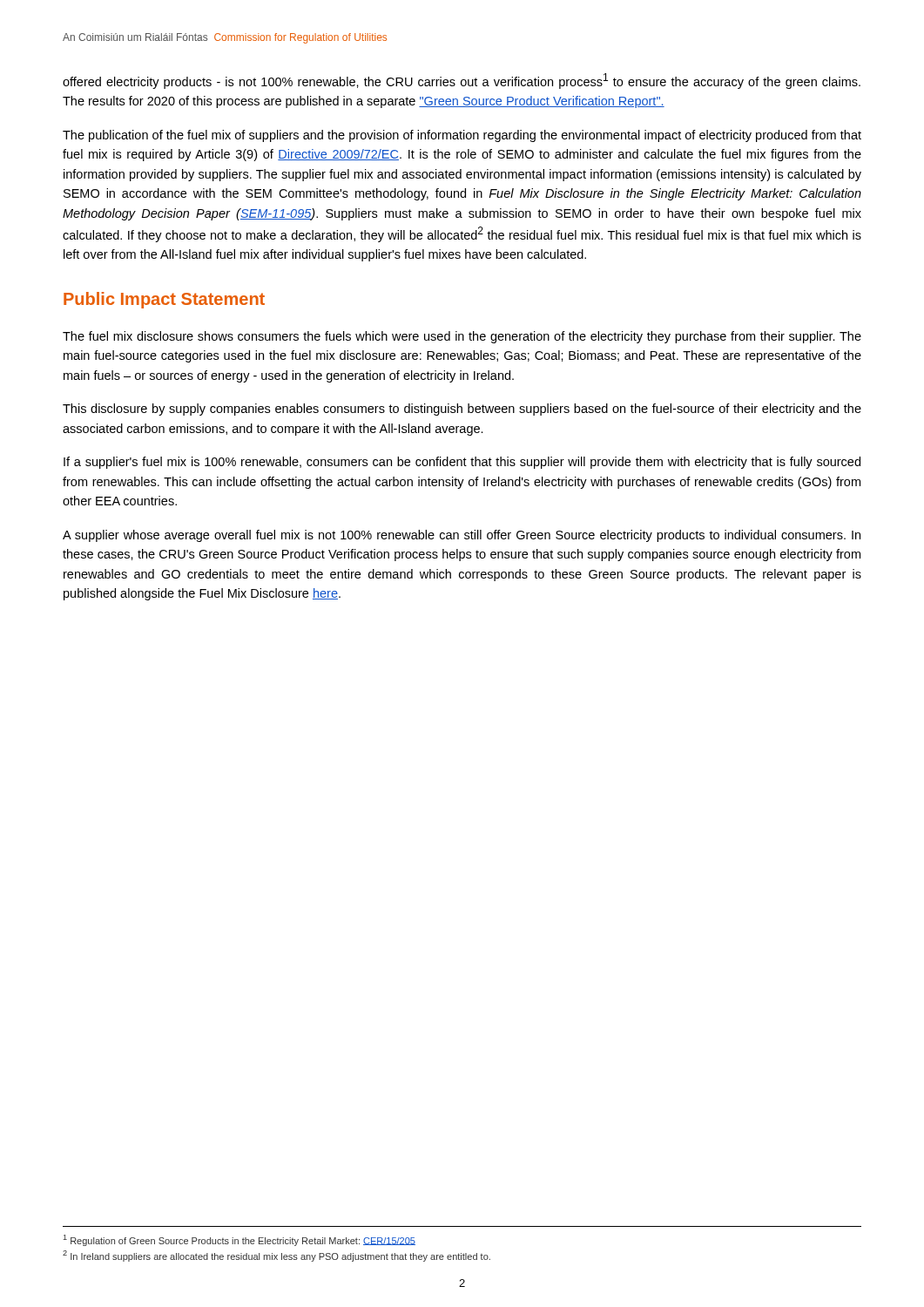
Task: Find the block on this page that starts "2 In Ireland suppliers are allocated the"
Action: (462, 1256)
